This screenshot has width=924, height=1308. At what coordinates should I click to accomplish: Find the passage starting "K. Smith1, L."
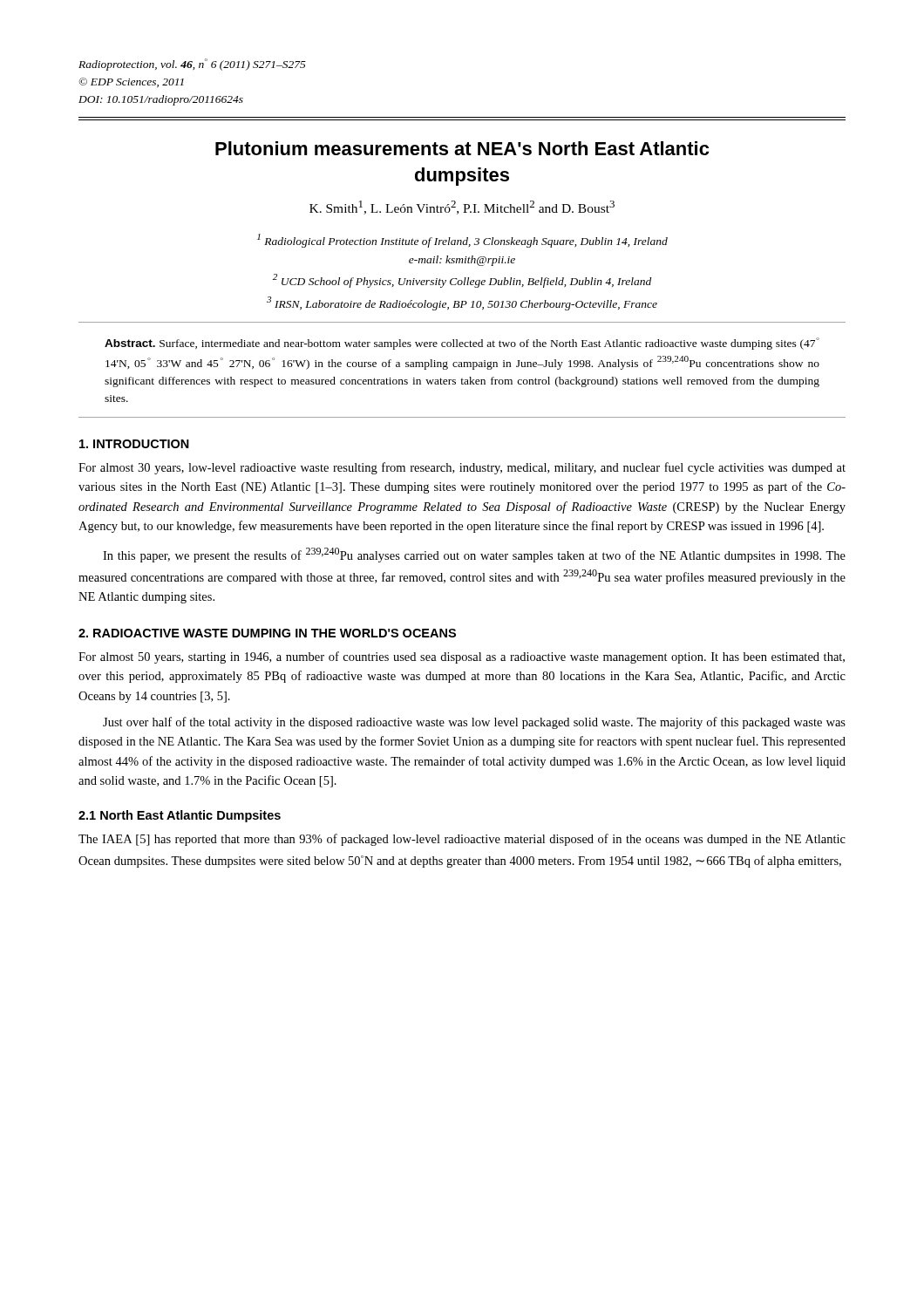(x=462, y=206)
